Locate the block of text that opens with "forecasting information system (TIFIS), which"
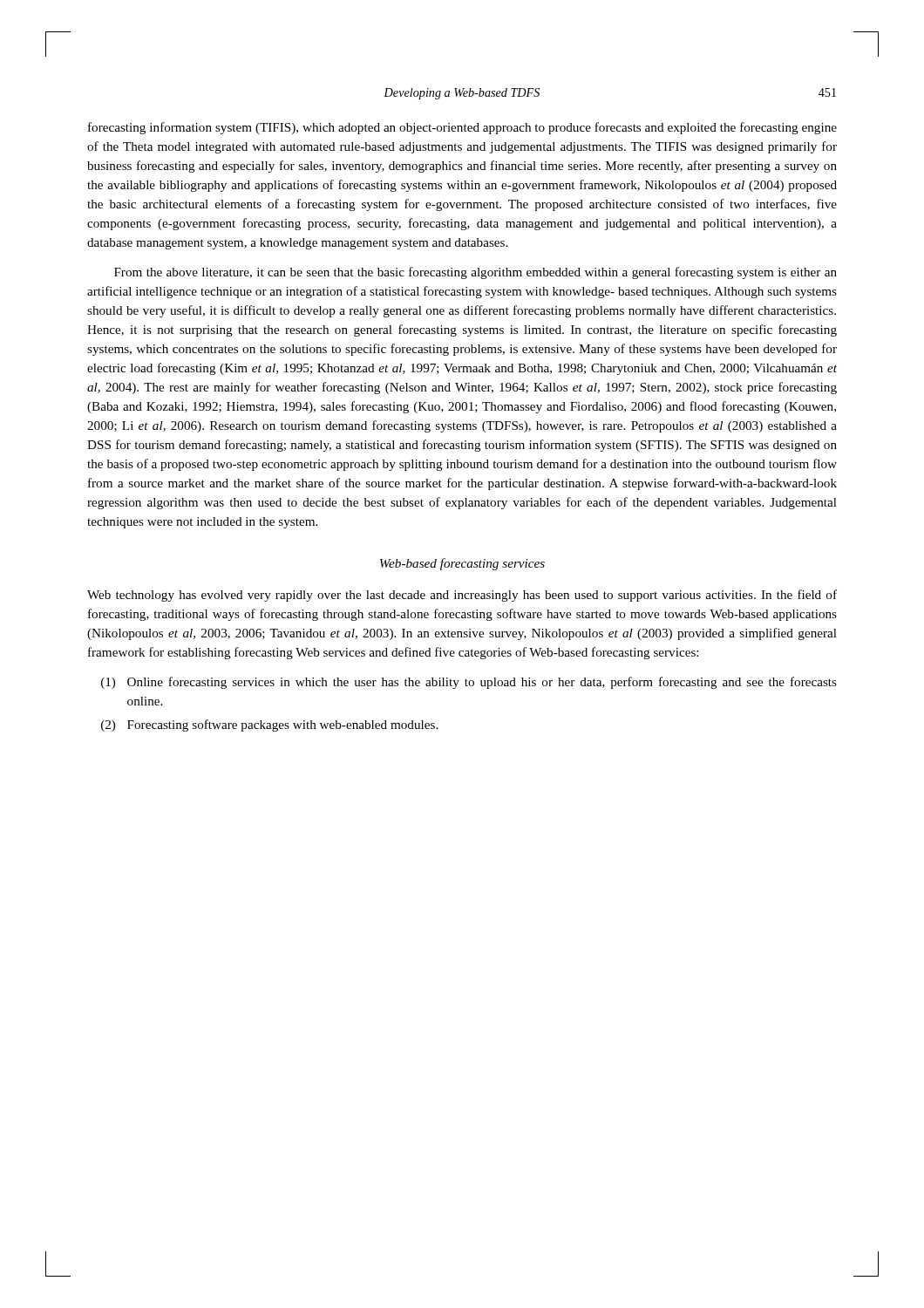Viewport: 924px width, 1308px height. pos(462,184)
